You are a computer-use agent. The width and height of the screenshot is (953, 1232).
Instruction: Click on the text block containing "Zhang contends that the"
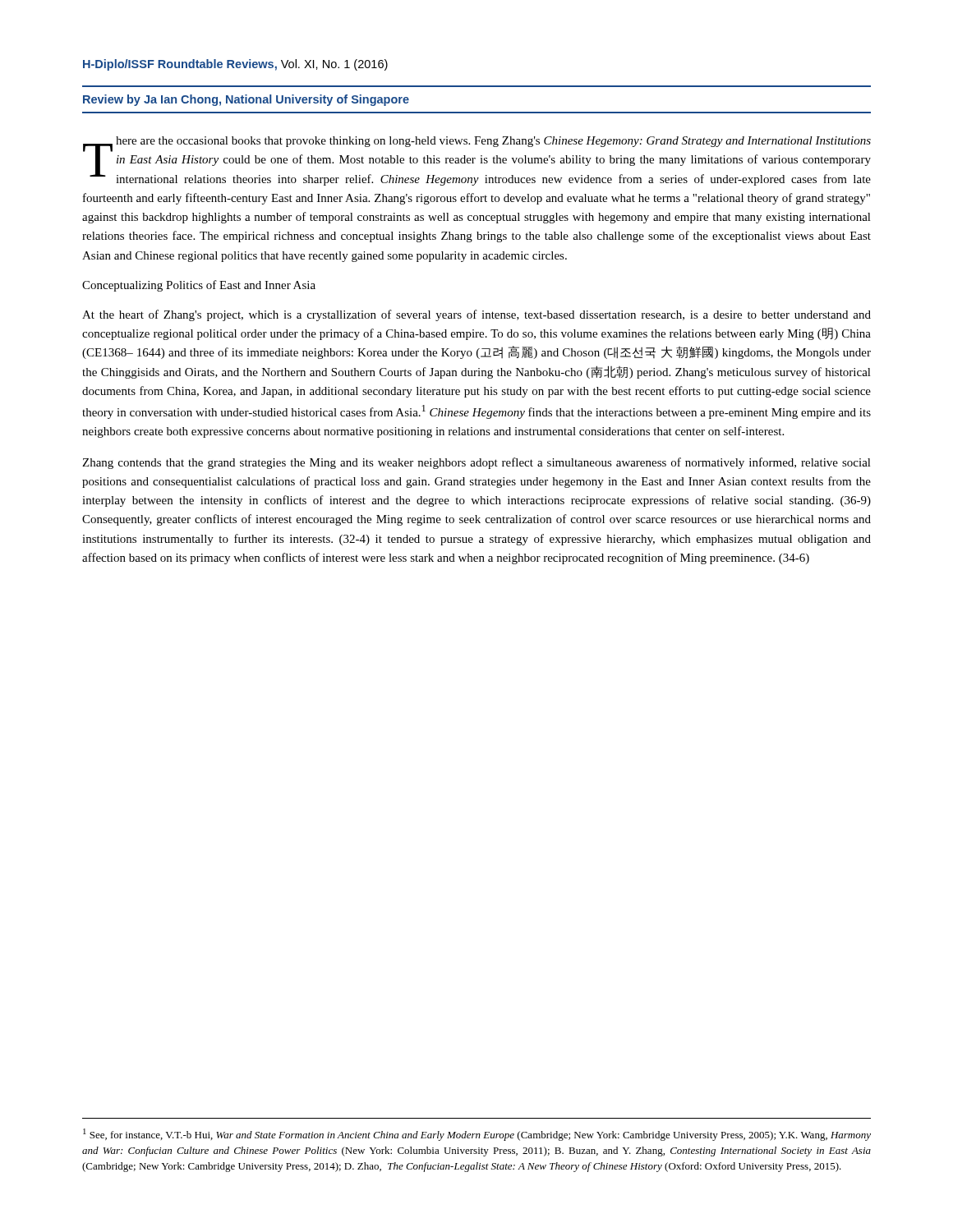pyautogui.click(x=476, y=510)
